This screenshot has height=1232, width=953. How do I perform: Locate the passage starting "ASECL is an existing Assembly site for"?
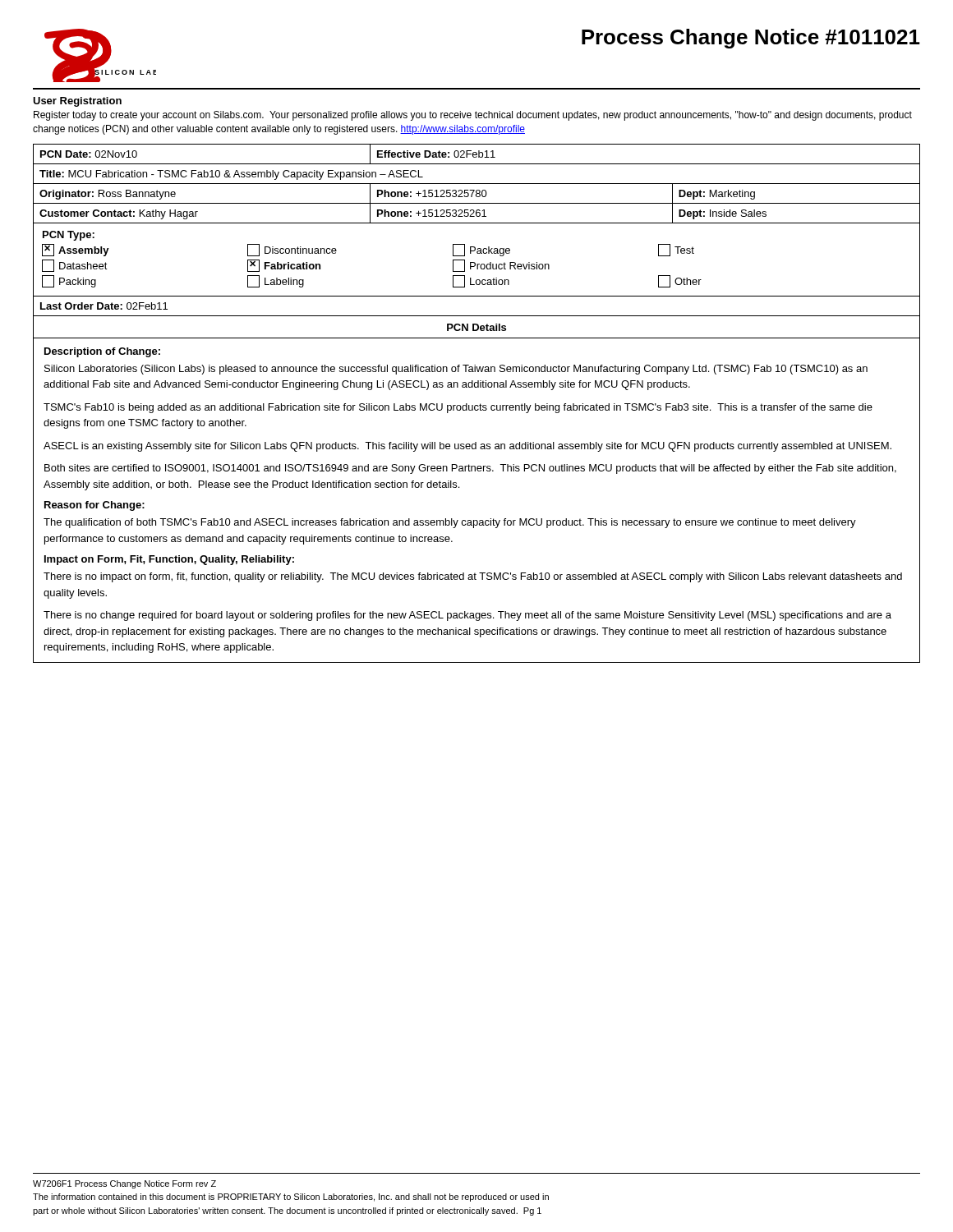(468, 445)
